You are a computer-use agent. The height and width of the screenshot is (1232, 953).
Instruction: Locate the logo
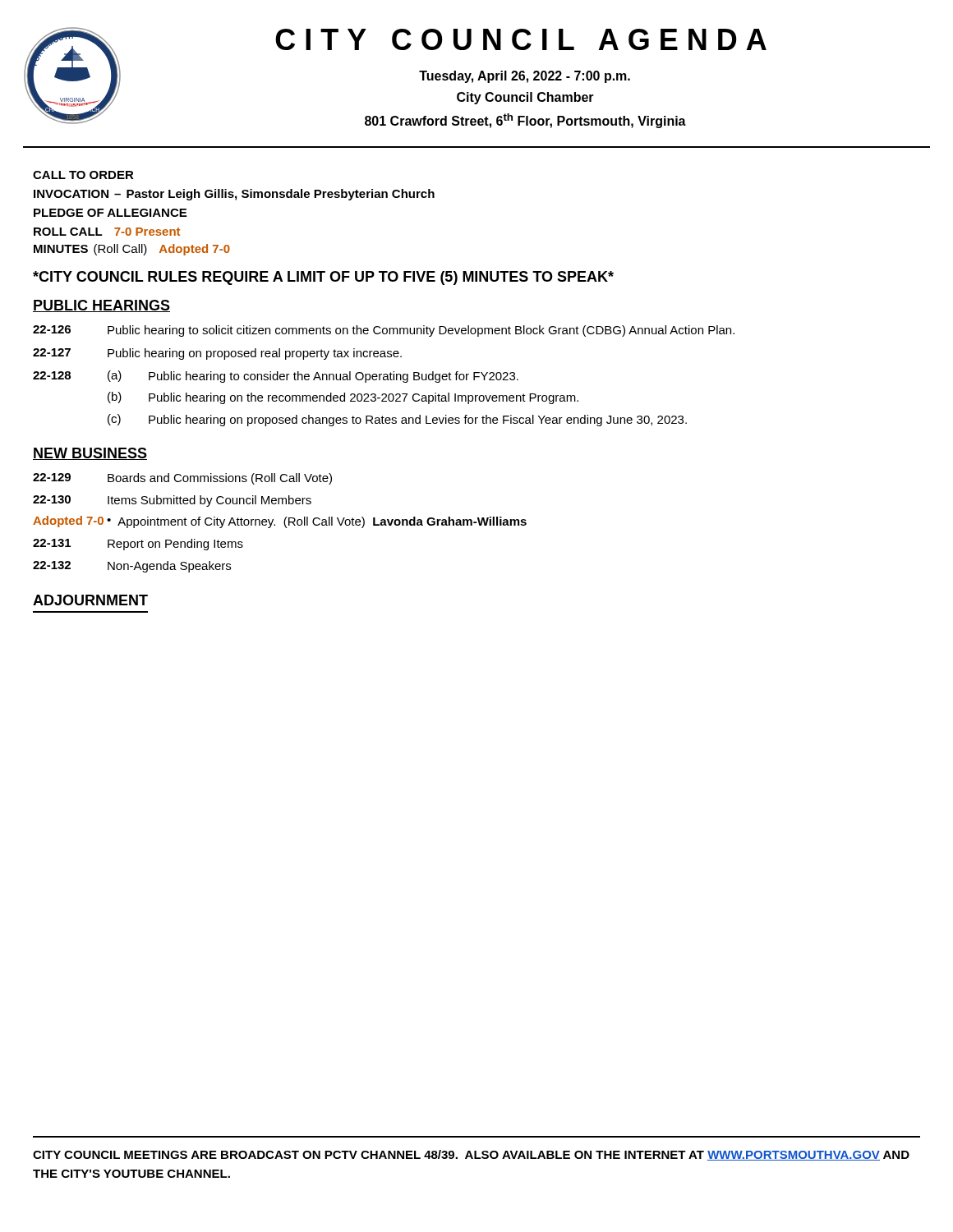click(76, 77)
